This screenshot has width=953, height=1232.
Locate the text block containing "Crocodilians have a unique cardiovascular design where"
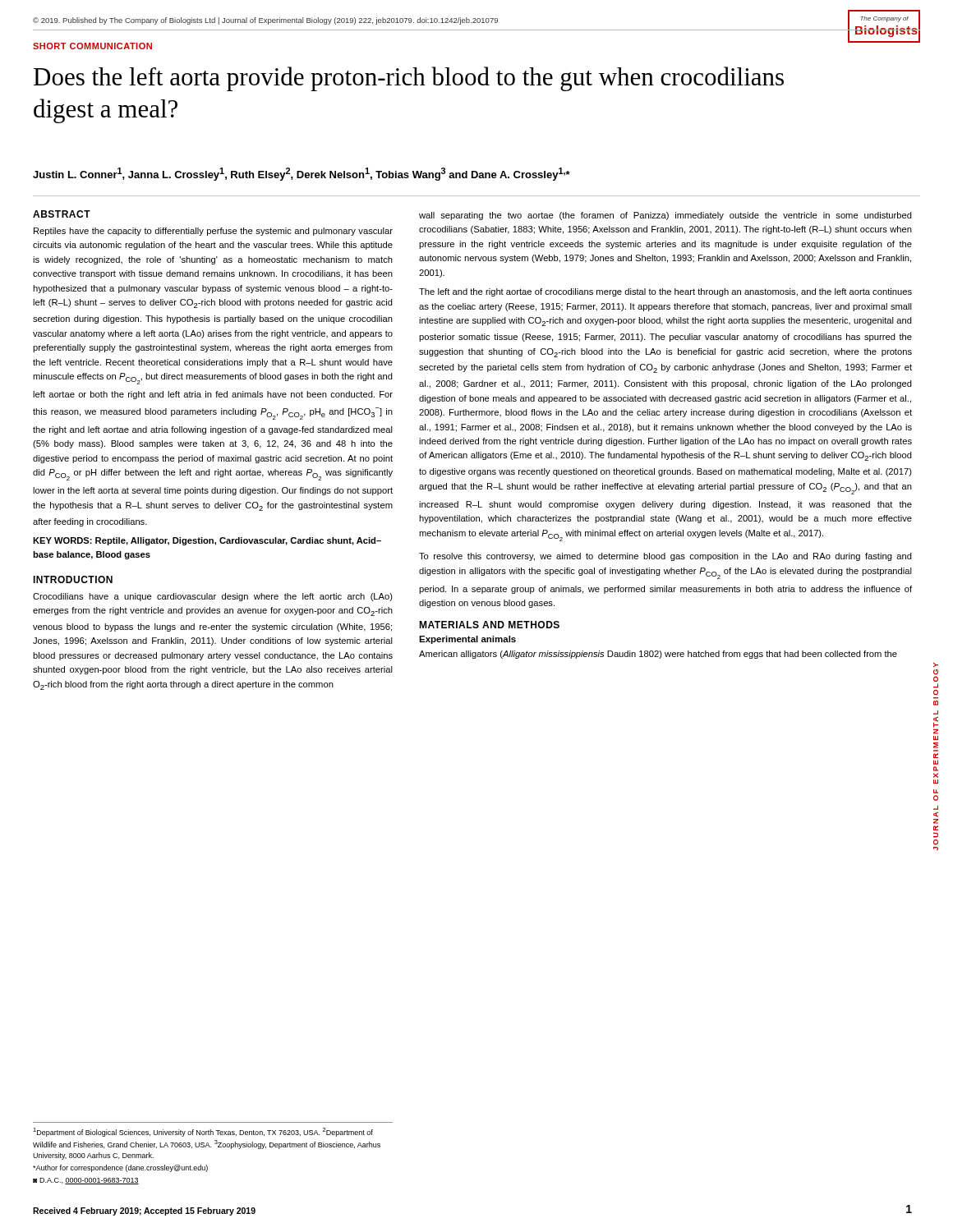pyautogui.click(x=213, y=642)
